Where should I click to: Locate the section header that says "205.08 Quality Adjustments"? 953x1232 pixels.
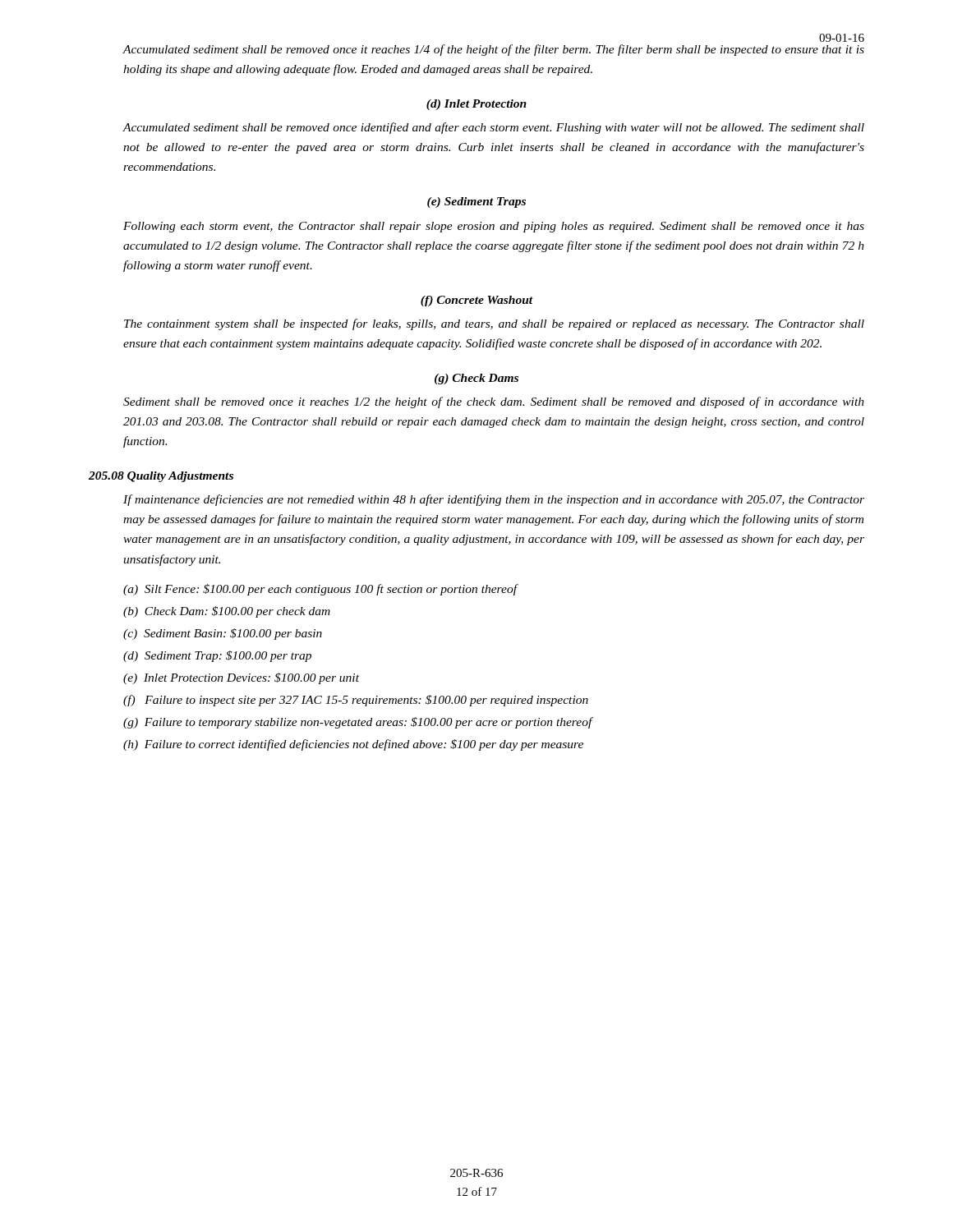pyautogui.click(x=161, y=475)
